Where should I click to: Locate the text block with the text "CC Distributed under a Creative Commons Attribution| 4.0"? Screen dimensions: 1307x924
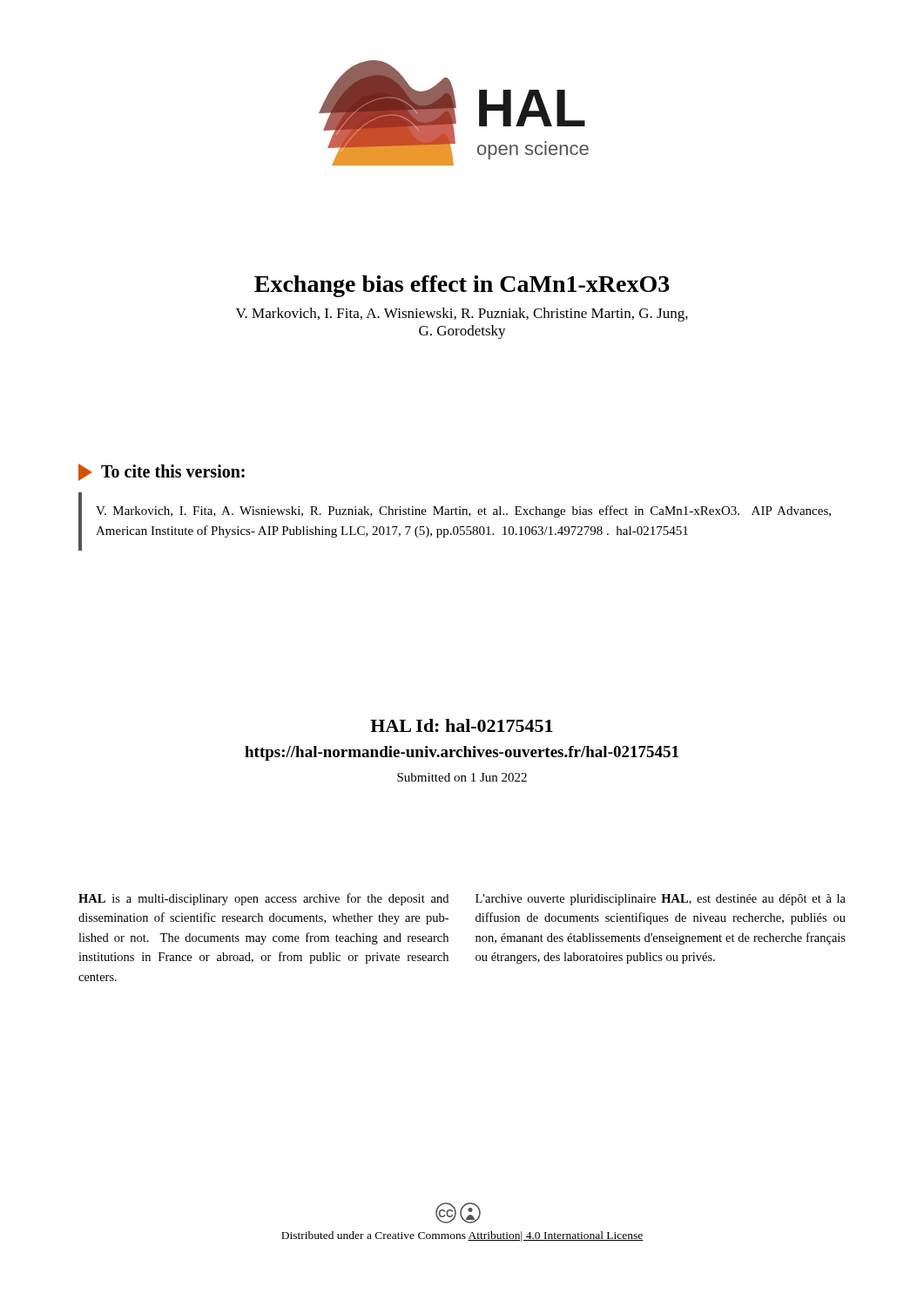click(462, 1223)
